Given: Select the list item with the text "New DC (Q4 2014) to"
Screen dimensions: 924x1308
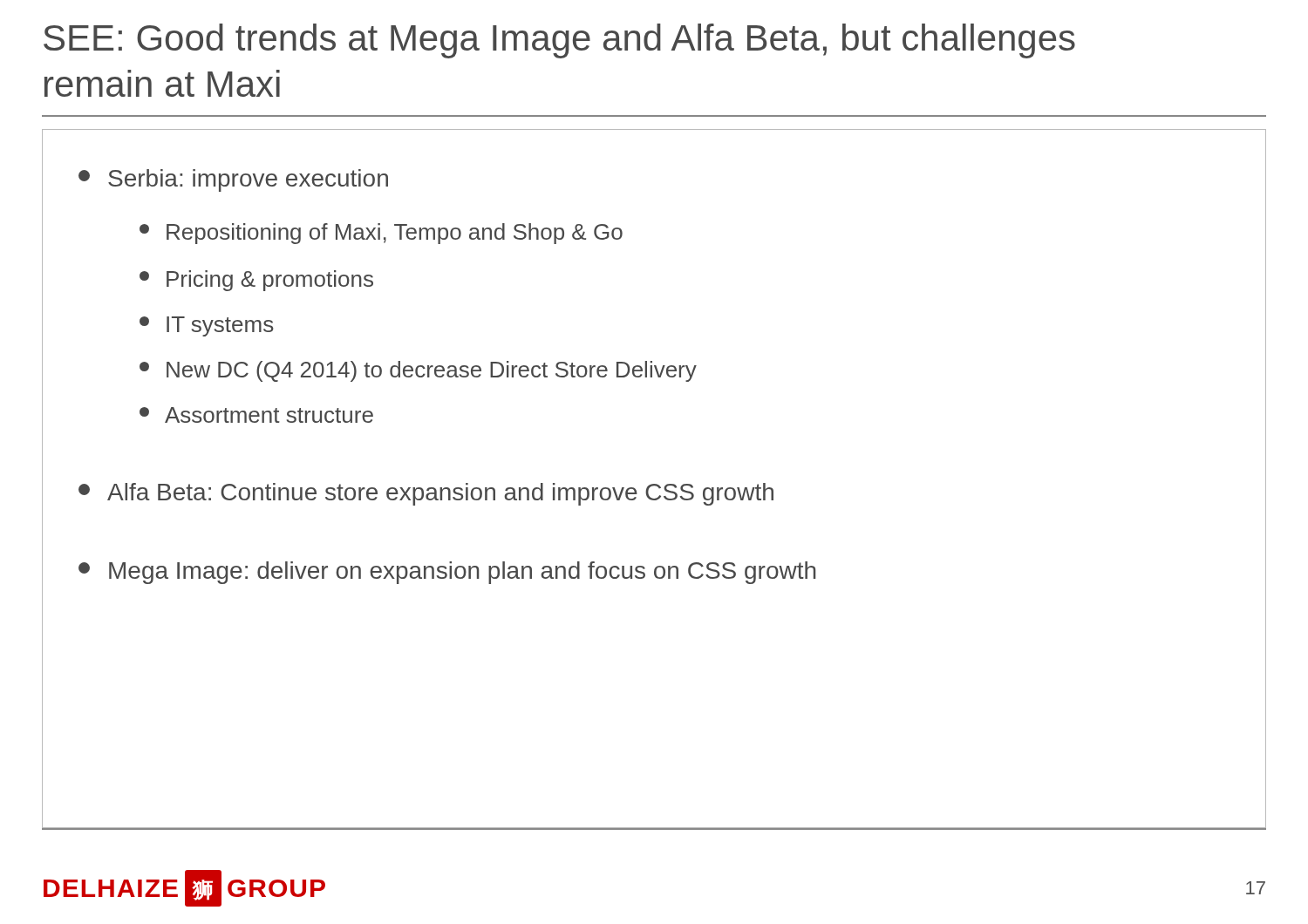Looking at the screenshot, I should (x=418, y=370).
